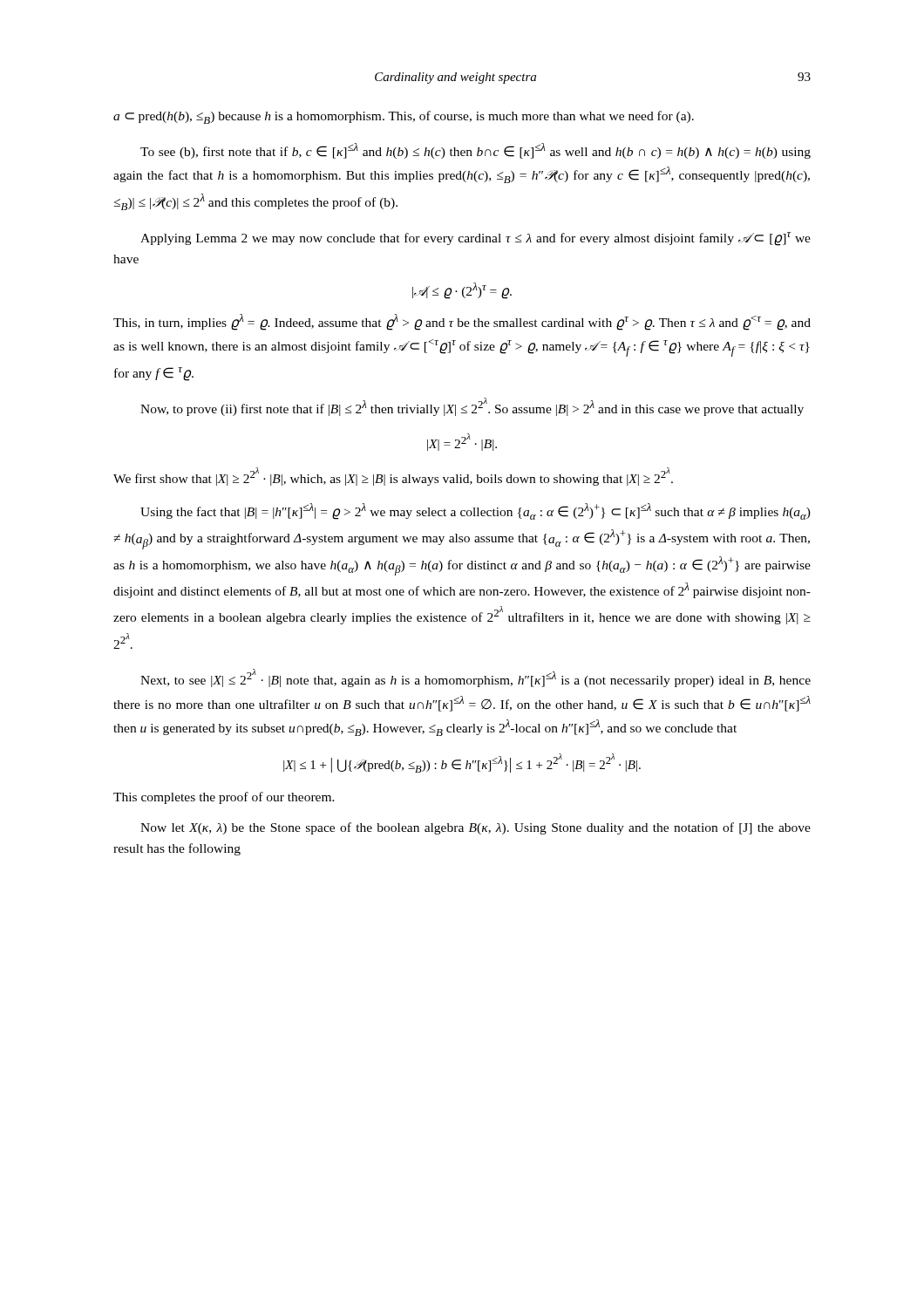Click on the element starting "This, in turn, implies"
Viewport: 924px width, 1308px height.
(x=462, y=347)
